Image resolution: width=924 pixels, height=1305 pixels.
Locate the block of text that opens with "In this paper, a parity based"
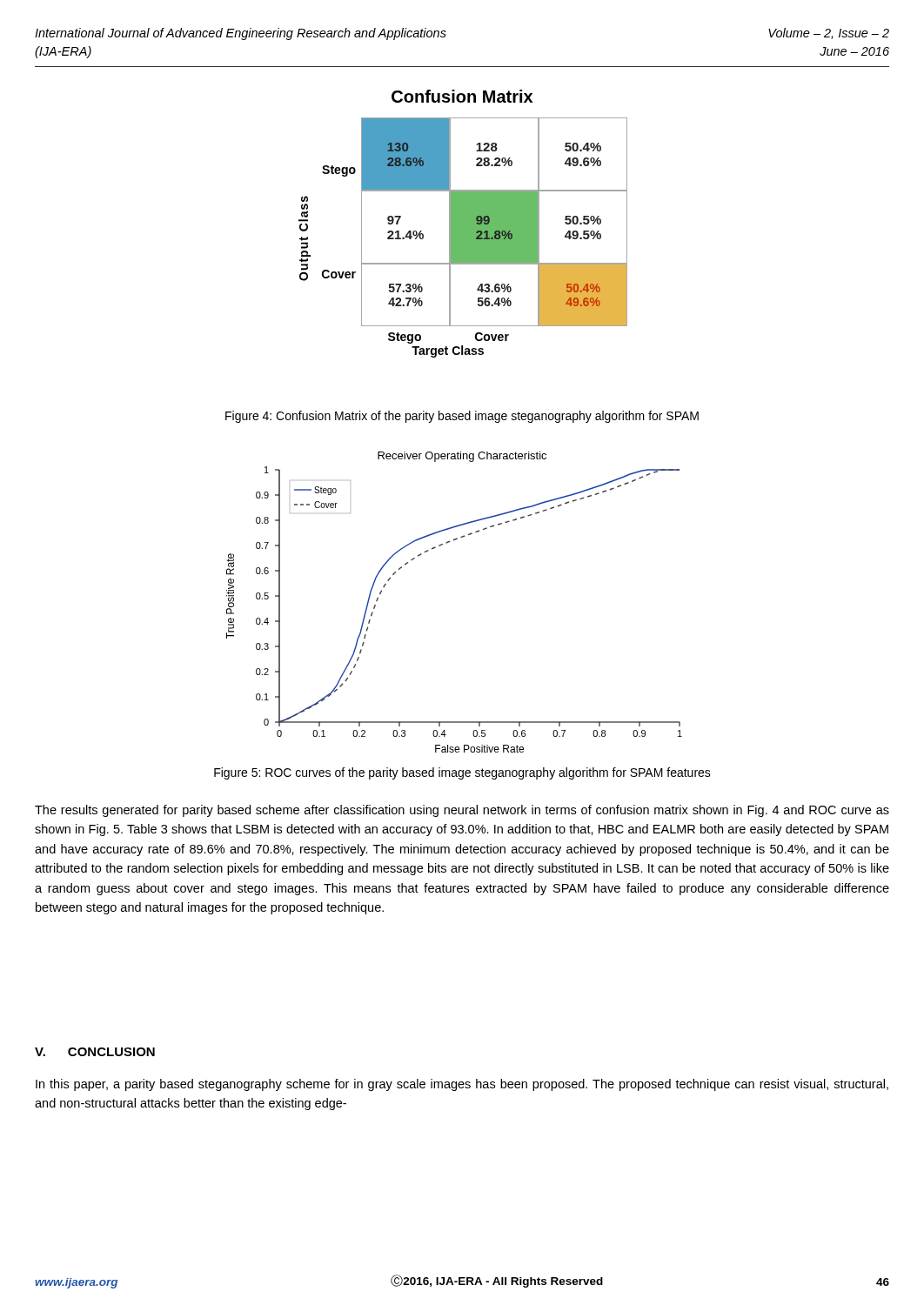tap(462, 1094)
